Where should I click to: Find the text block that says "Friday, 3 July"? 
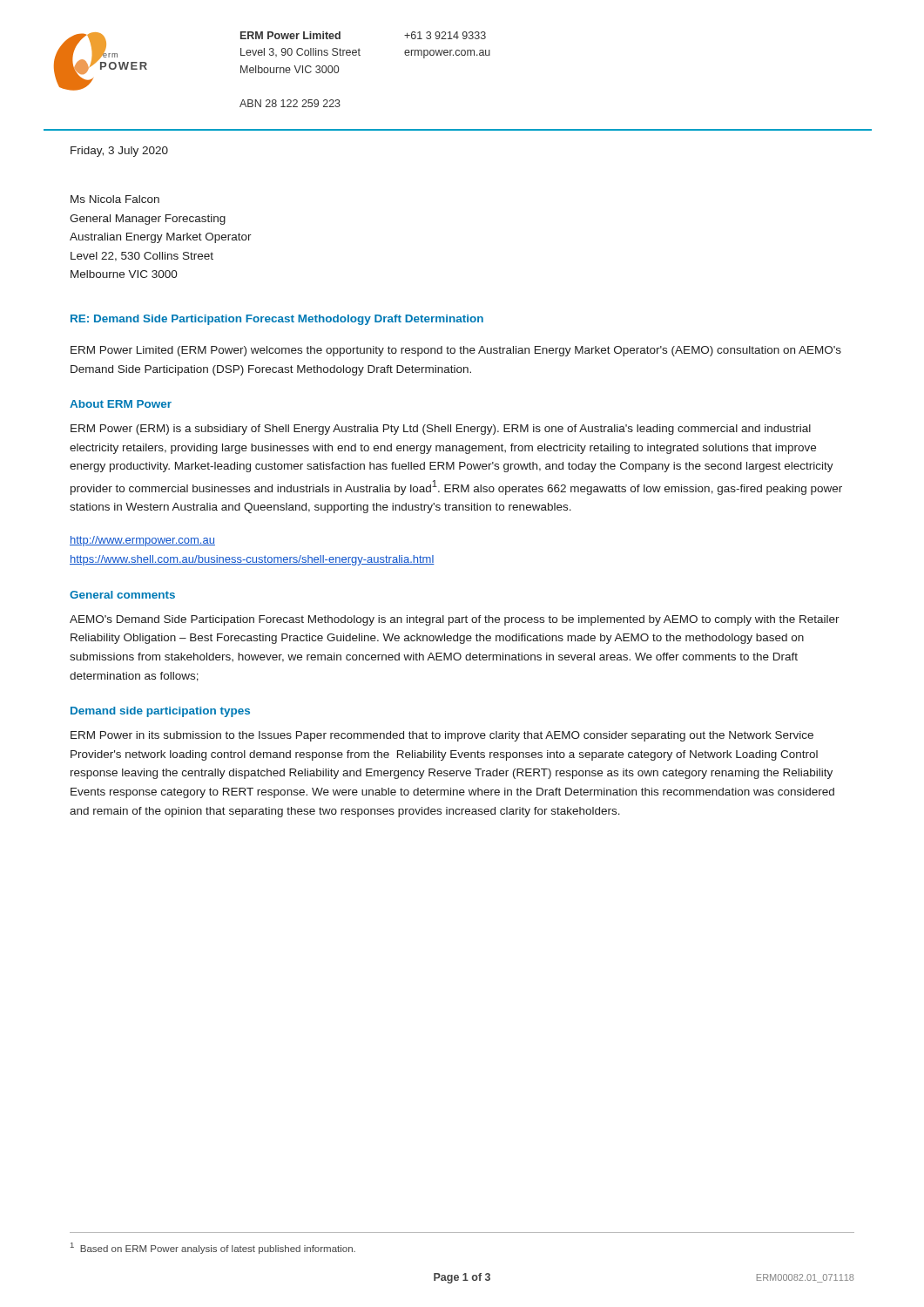coord(119,150)
